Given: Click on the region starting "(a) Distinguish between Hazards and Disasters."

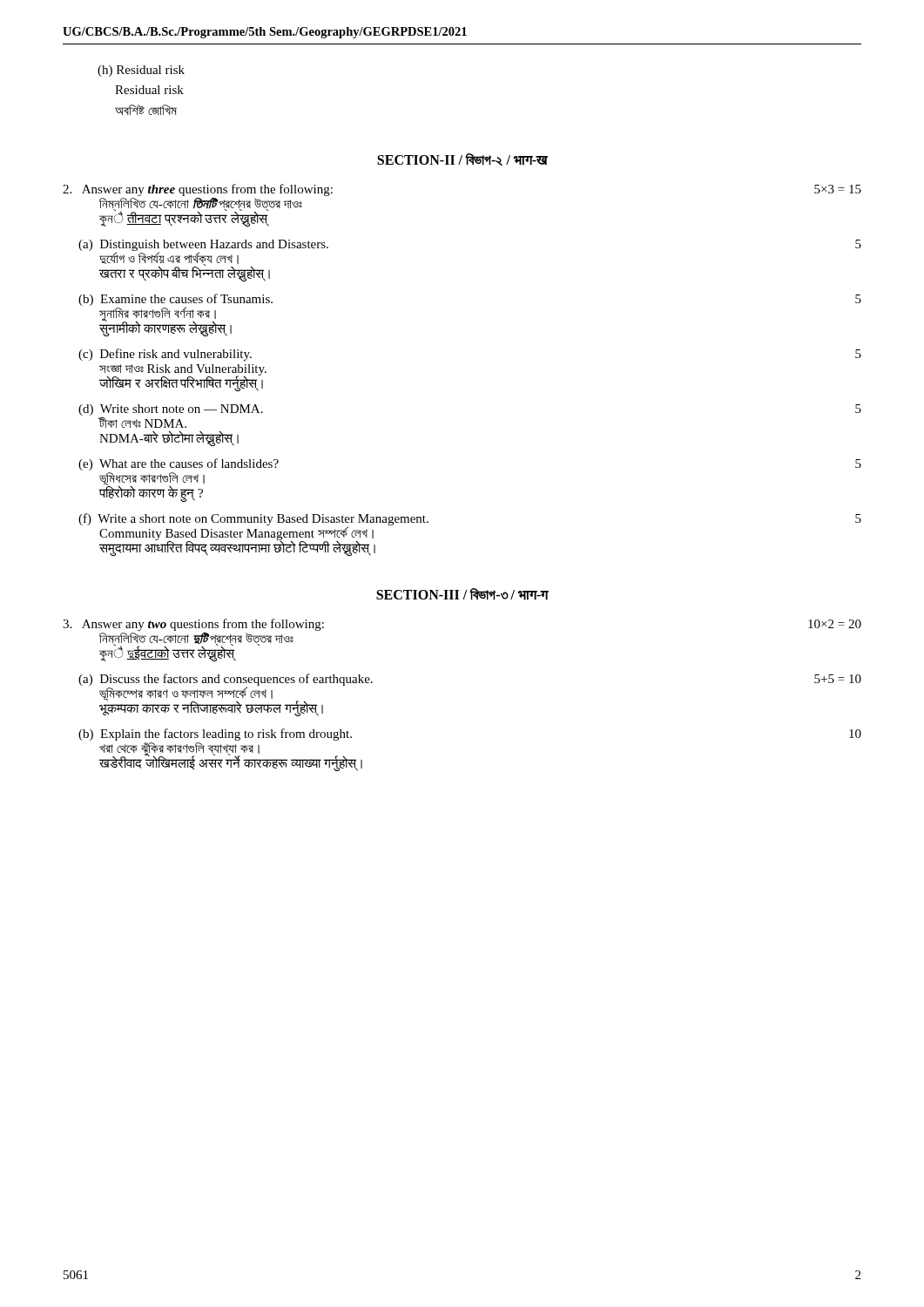Looking at the screenshot, I should click(x=202, y=260).
